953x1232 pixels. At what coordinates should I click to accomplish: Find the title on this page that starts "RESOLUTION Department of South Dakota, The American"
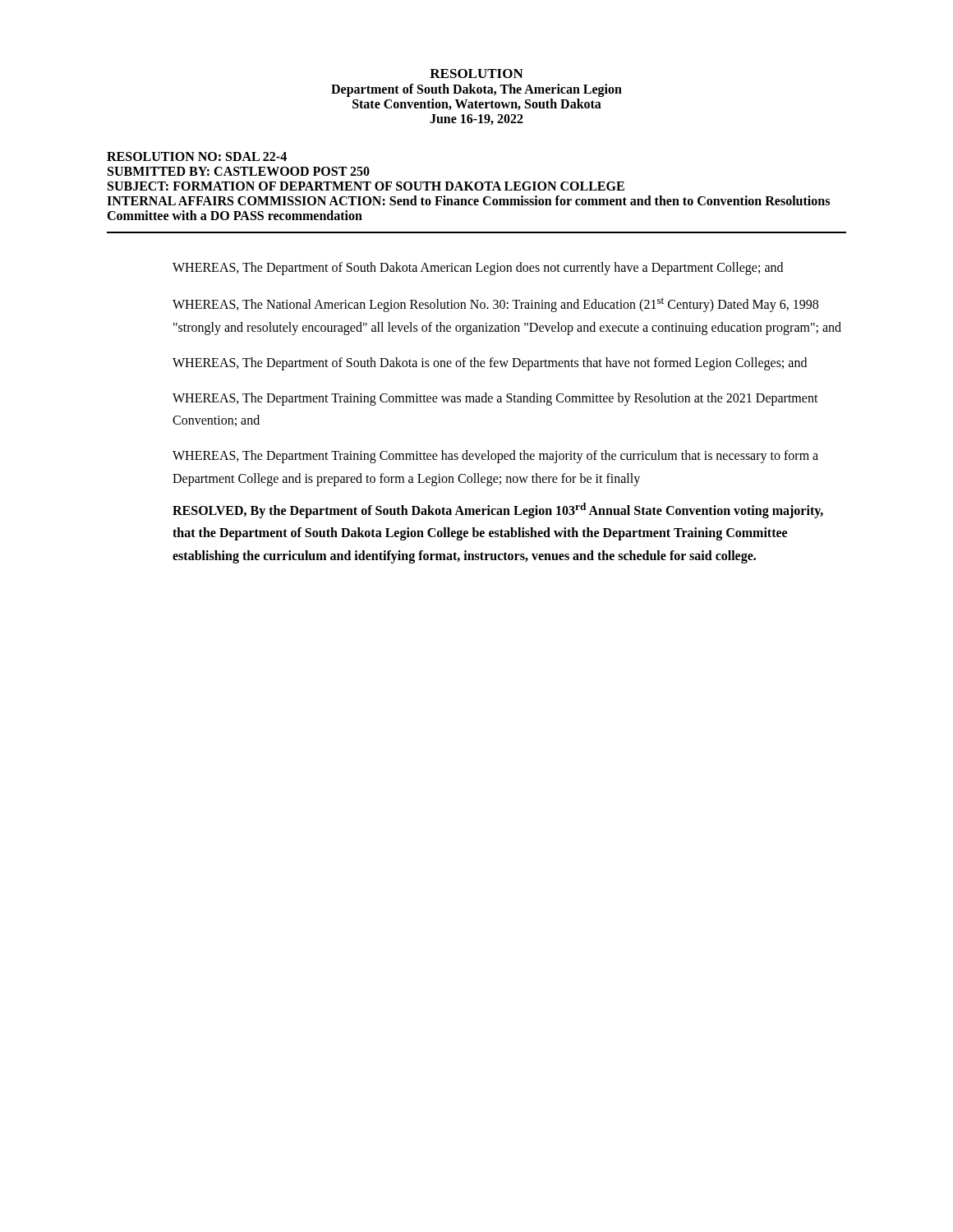[x=476, y=96]
